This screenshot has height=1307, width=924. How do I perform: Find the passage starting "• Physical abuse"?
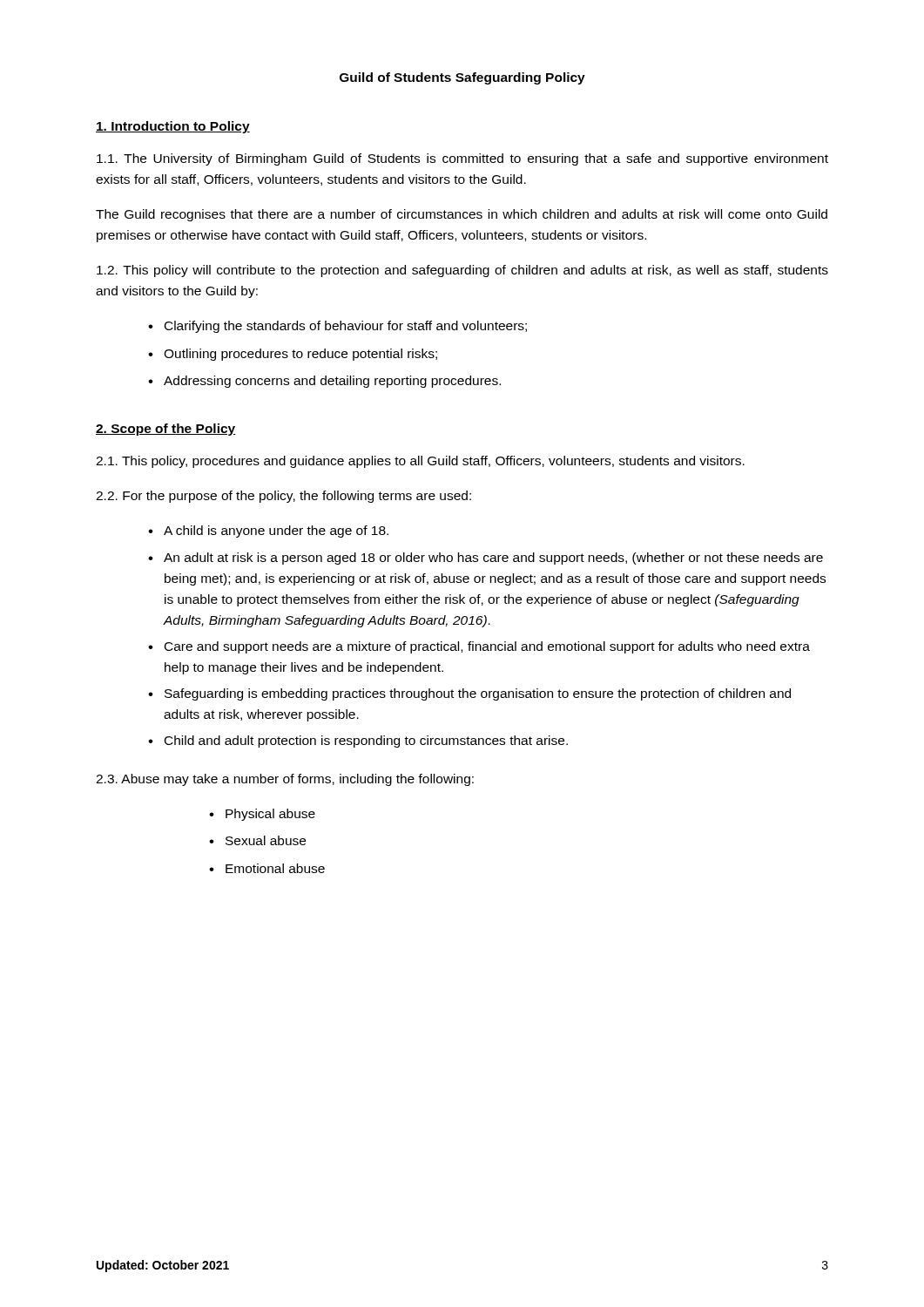(262, 815)
